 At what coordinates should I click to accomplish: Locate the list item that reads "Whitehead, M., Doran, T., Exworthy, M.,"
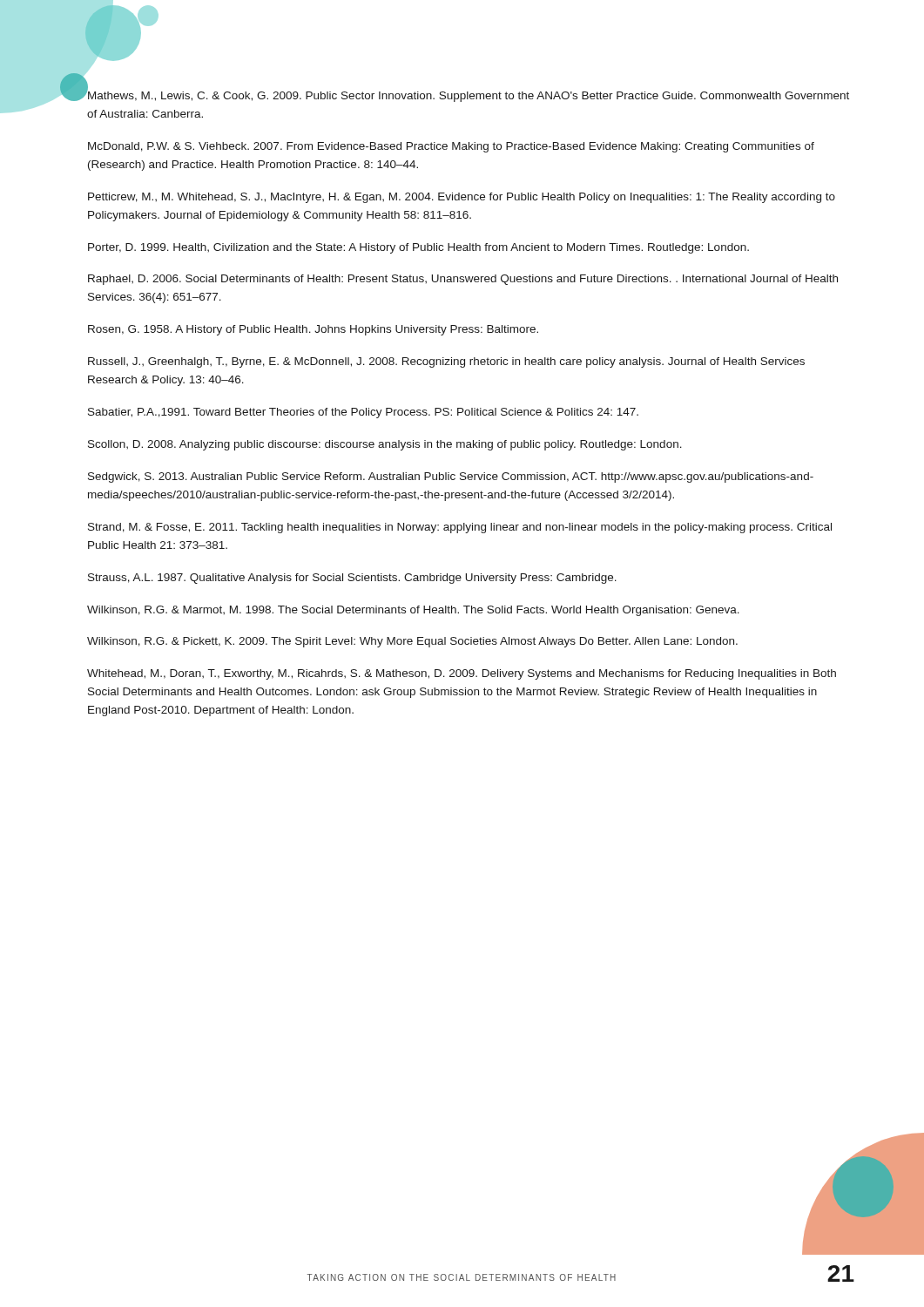click(462, 692)
